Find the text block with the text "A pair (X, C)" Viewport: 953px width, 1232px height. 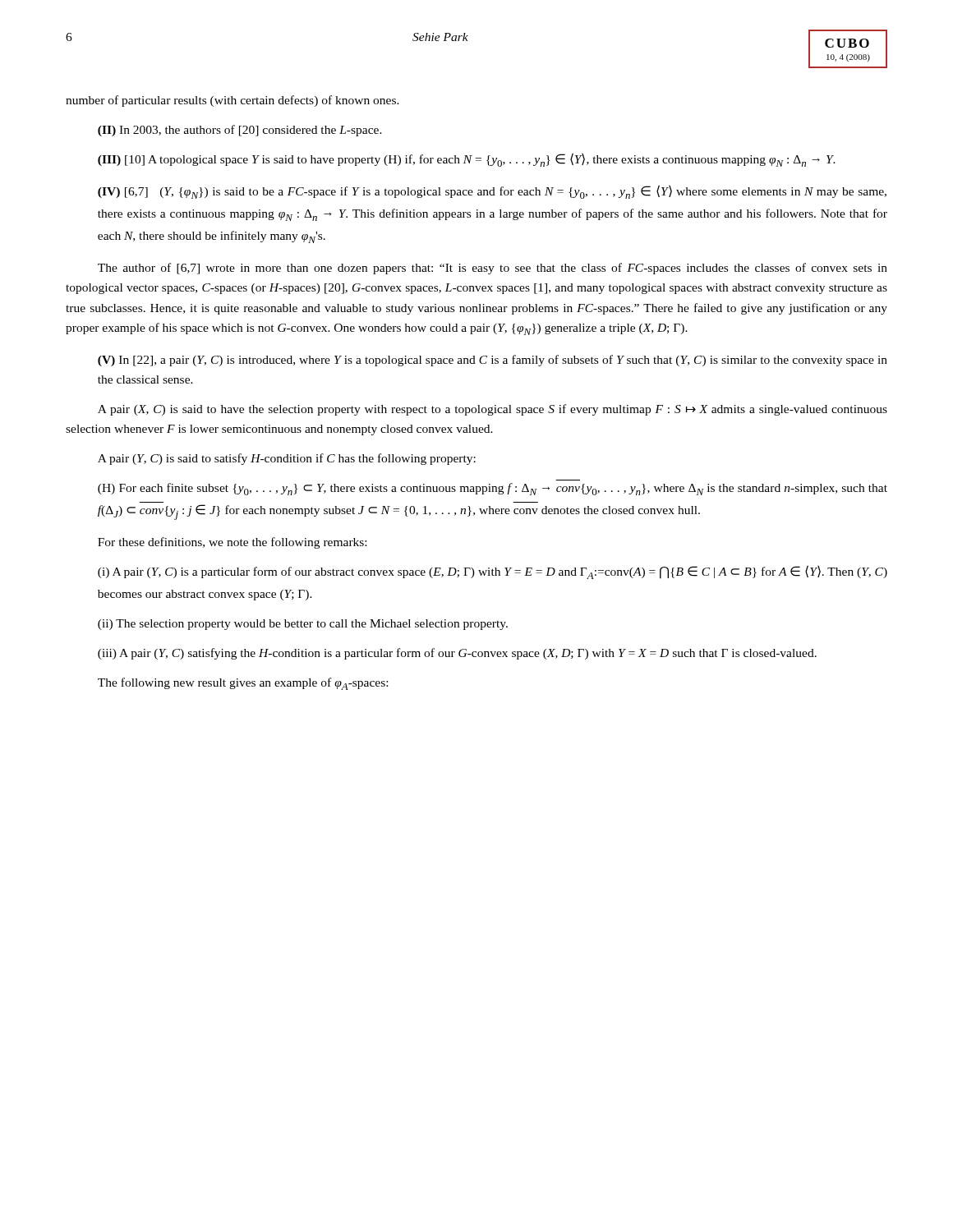pos(476,418)
